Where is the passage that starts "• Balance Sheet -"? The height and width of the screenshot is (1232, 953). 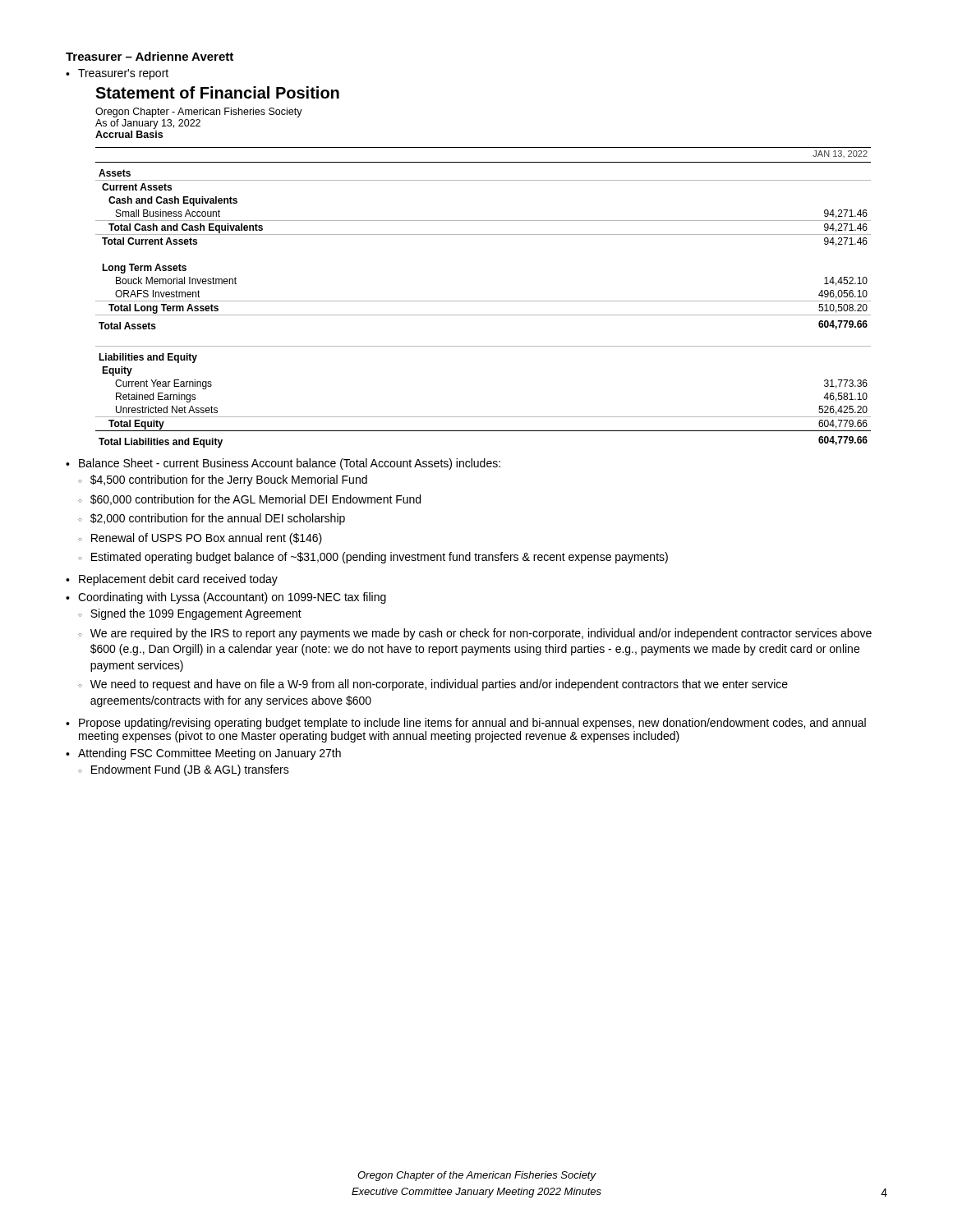click(x=367, y=513)
